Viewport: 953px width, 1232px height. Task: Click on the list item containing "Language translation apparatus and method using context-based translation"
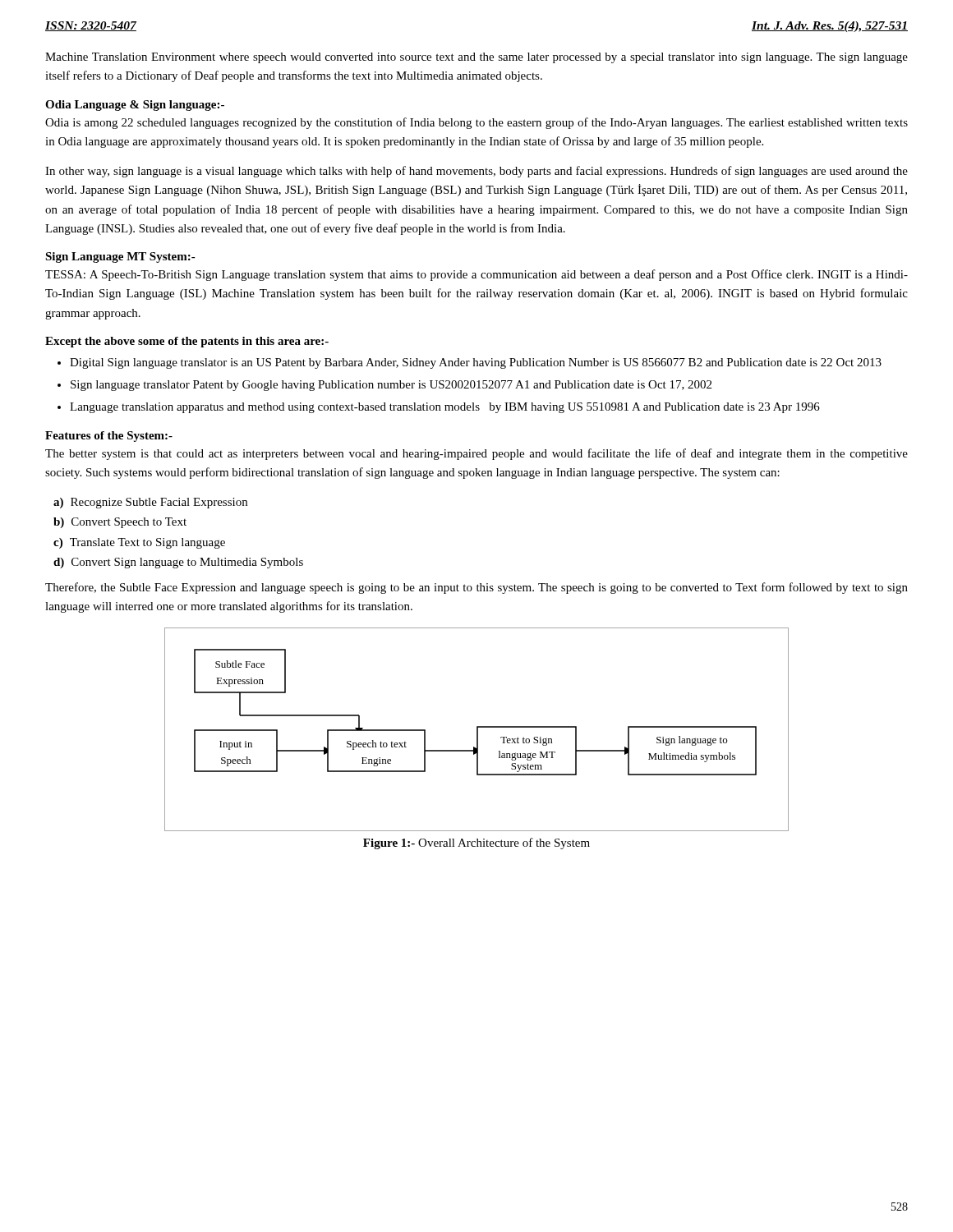(x=445, y=407)
